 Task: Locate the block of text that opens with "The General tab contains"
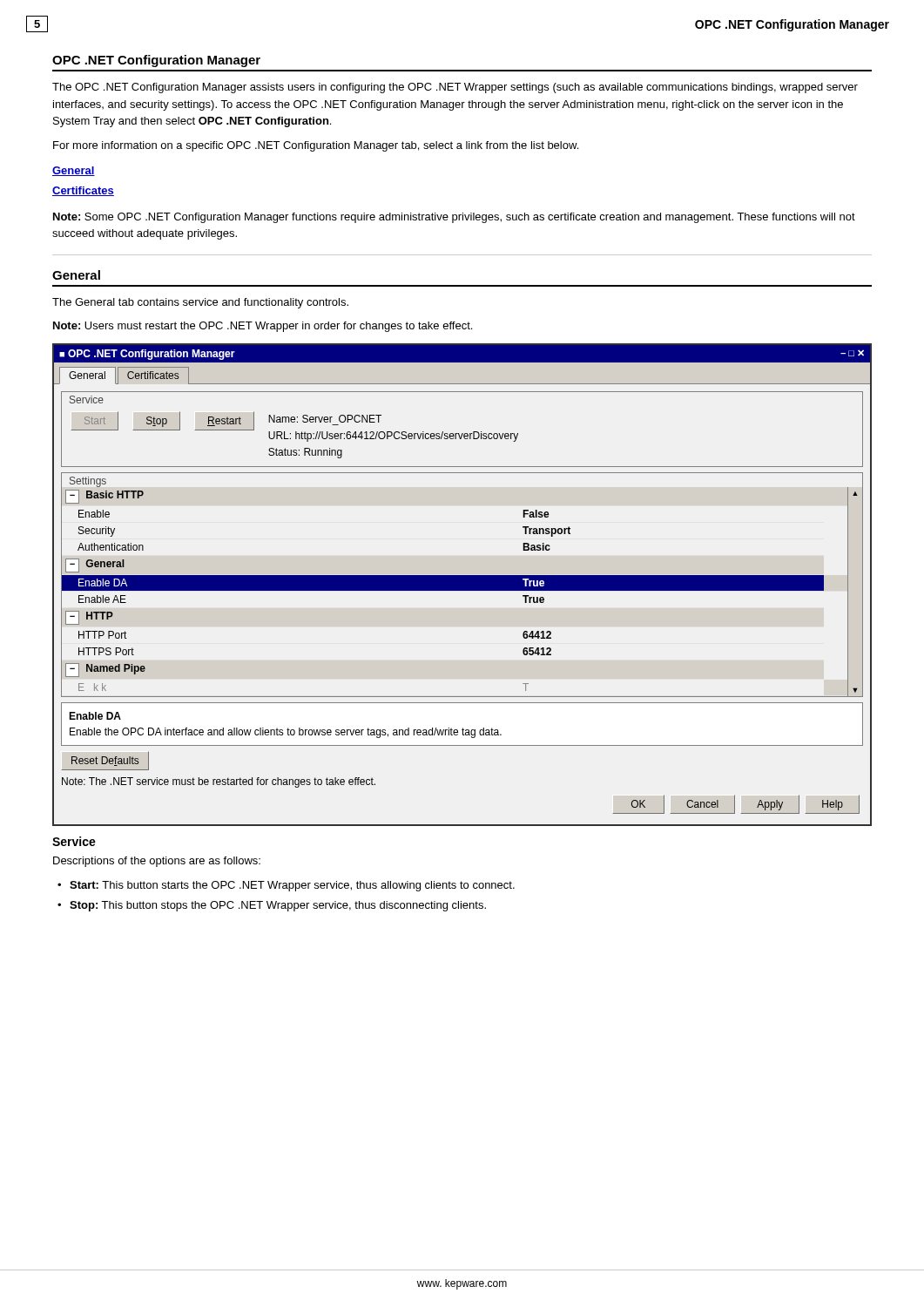coord(201,302)
